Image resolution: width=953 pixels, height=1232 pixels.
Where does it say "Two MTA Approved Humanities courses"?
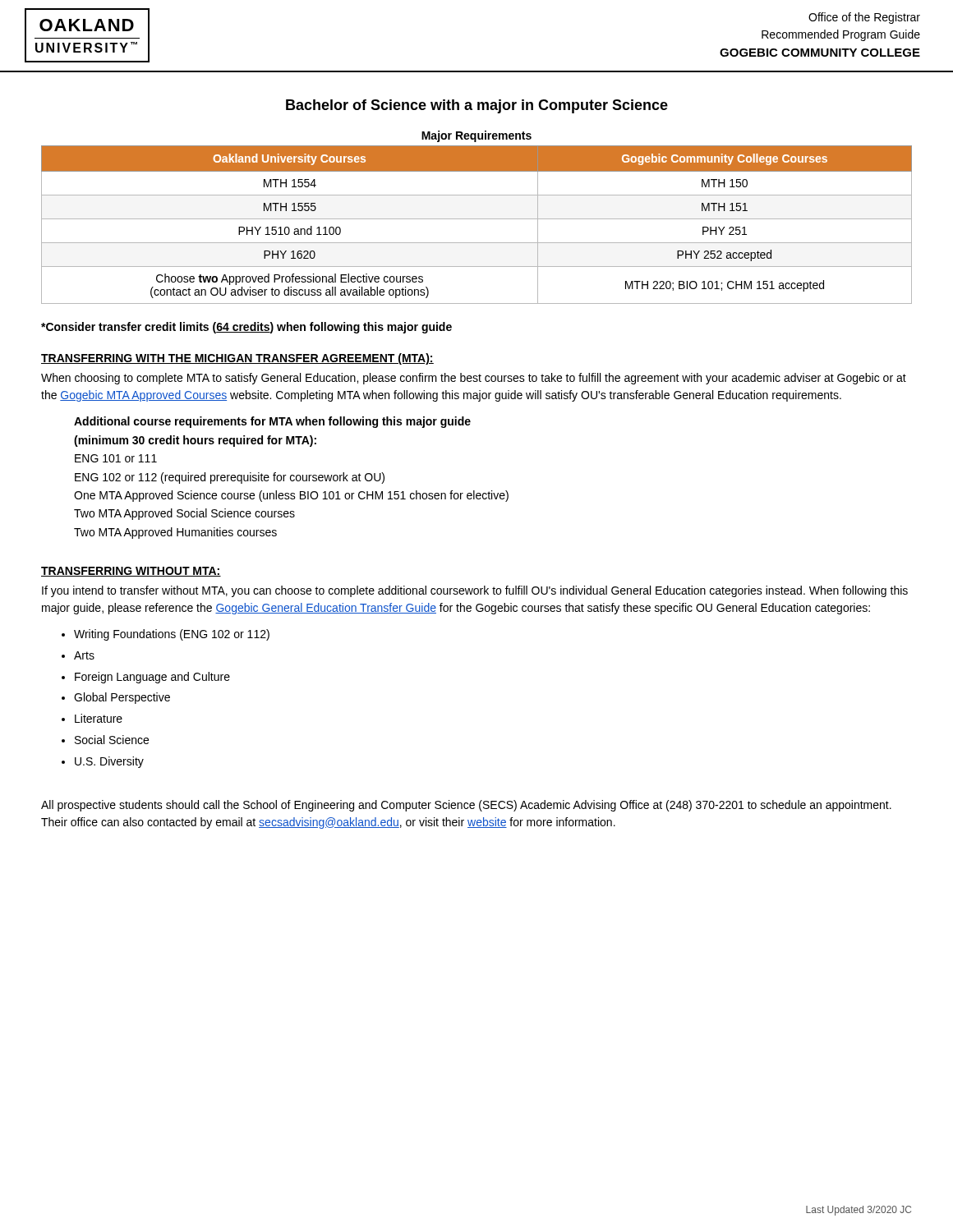click(x=175, y=532)
